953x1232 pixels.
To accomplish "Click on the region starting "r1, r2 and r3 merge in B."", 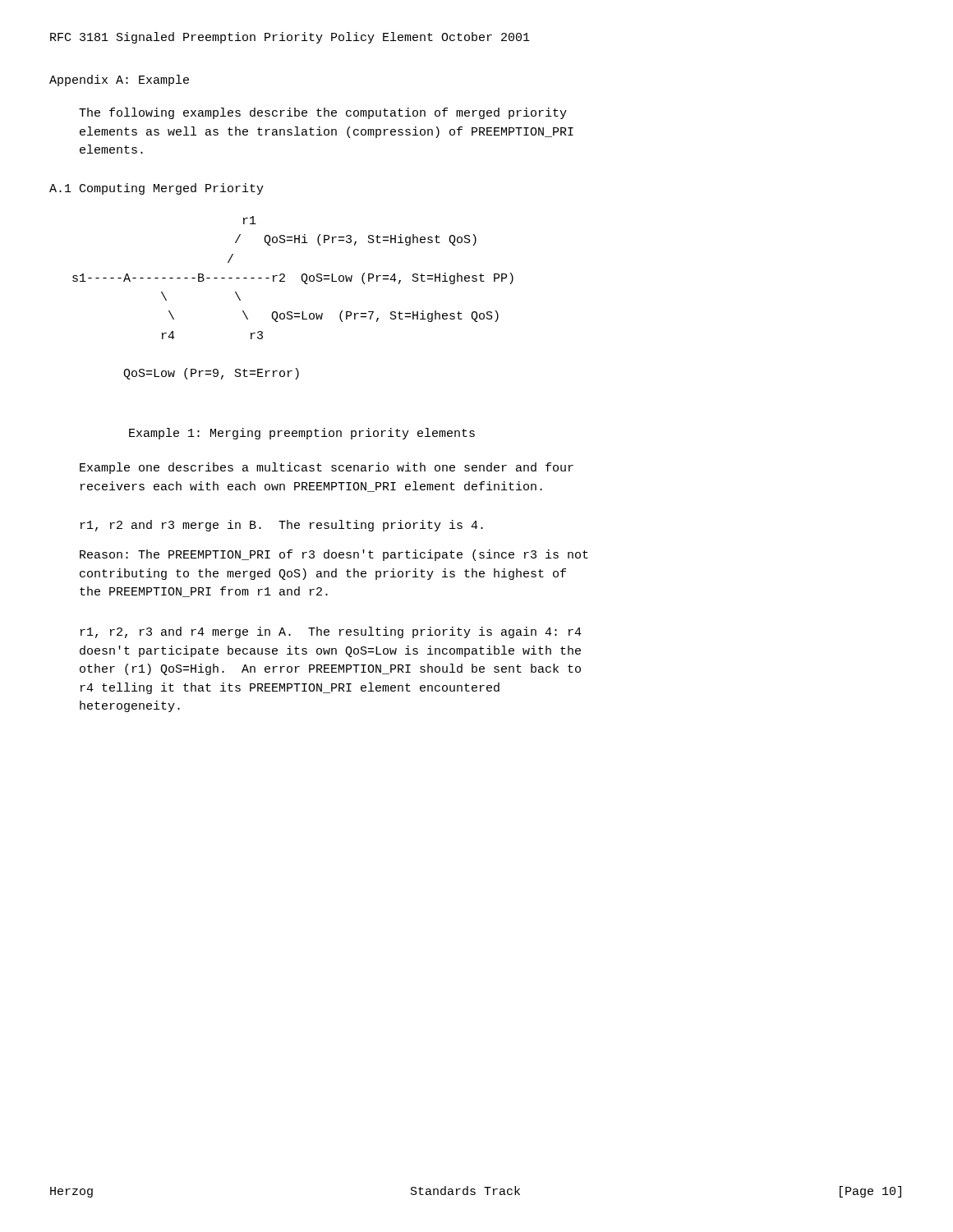I will tap(282, 526).
